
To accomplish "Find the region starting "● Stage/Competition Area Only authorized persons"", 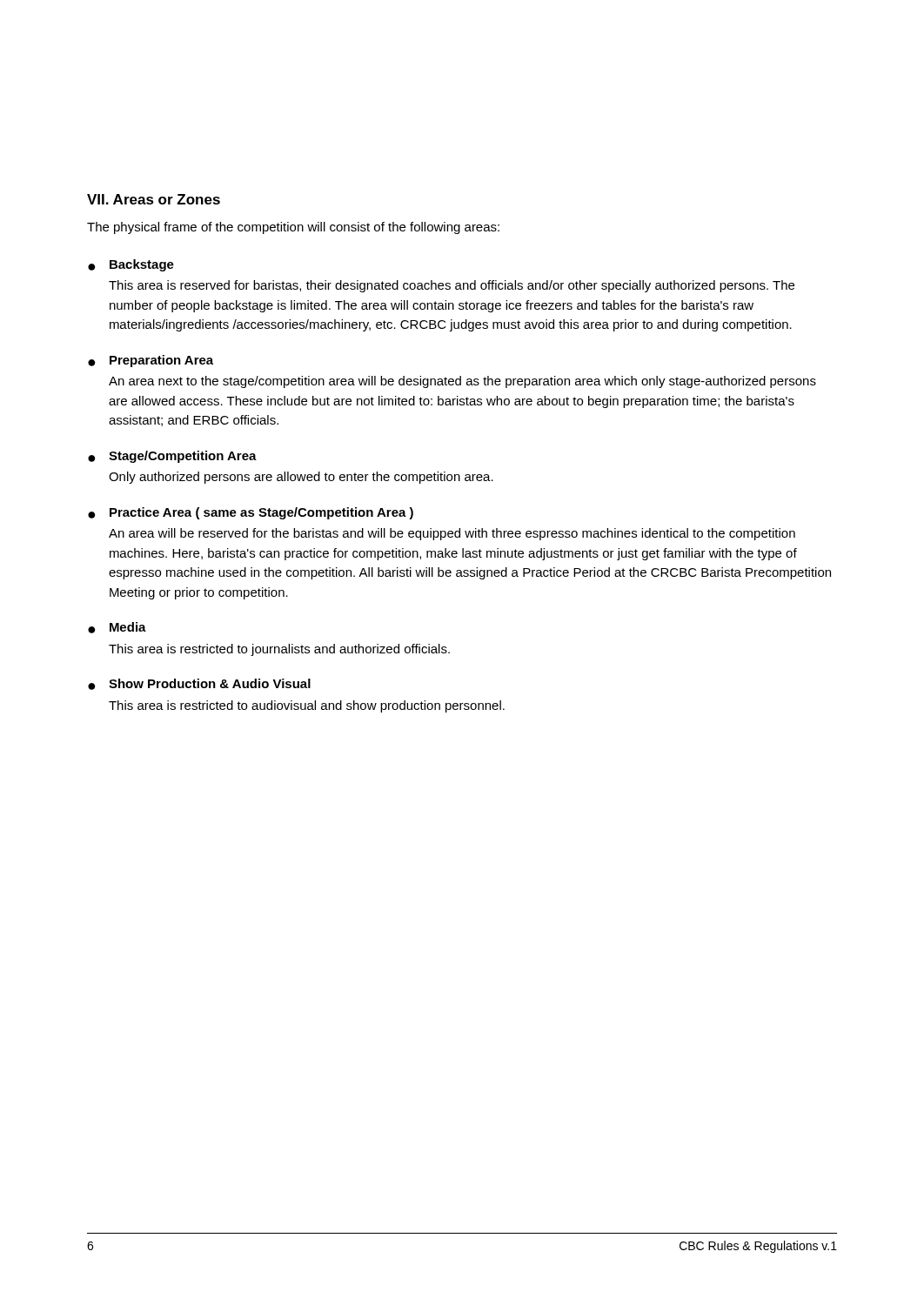I will coord(462,466).
